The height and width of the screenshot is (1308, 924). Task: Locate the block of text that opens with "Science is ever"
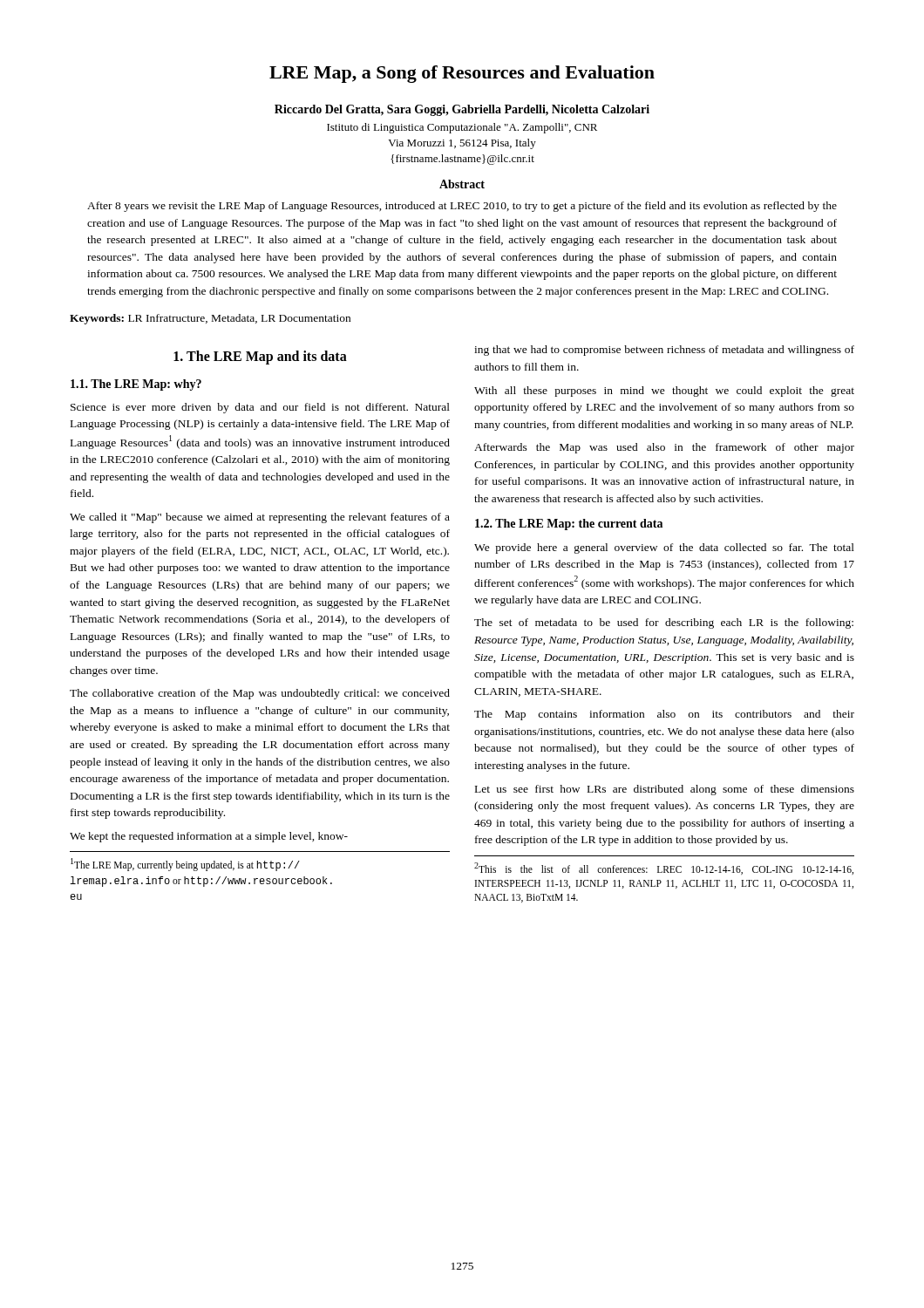(260, 621)
